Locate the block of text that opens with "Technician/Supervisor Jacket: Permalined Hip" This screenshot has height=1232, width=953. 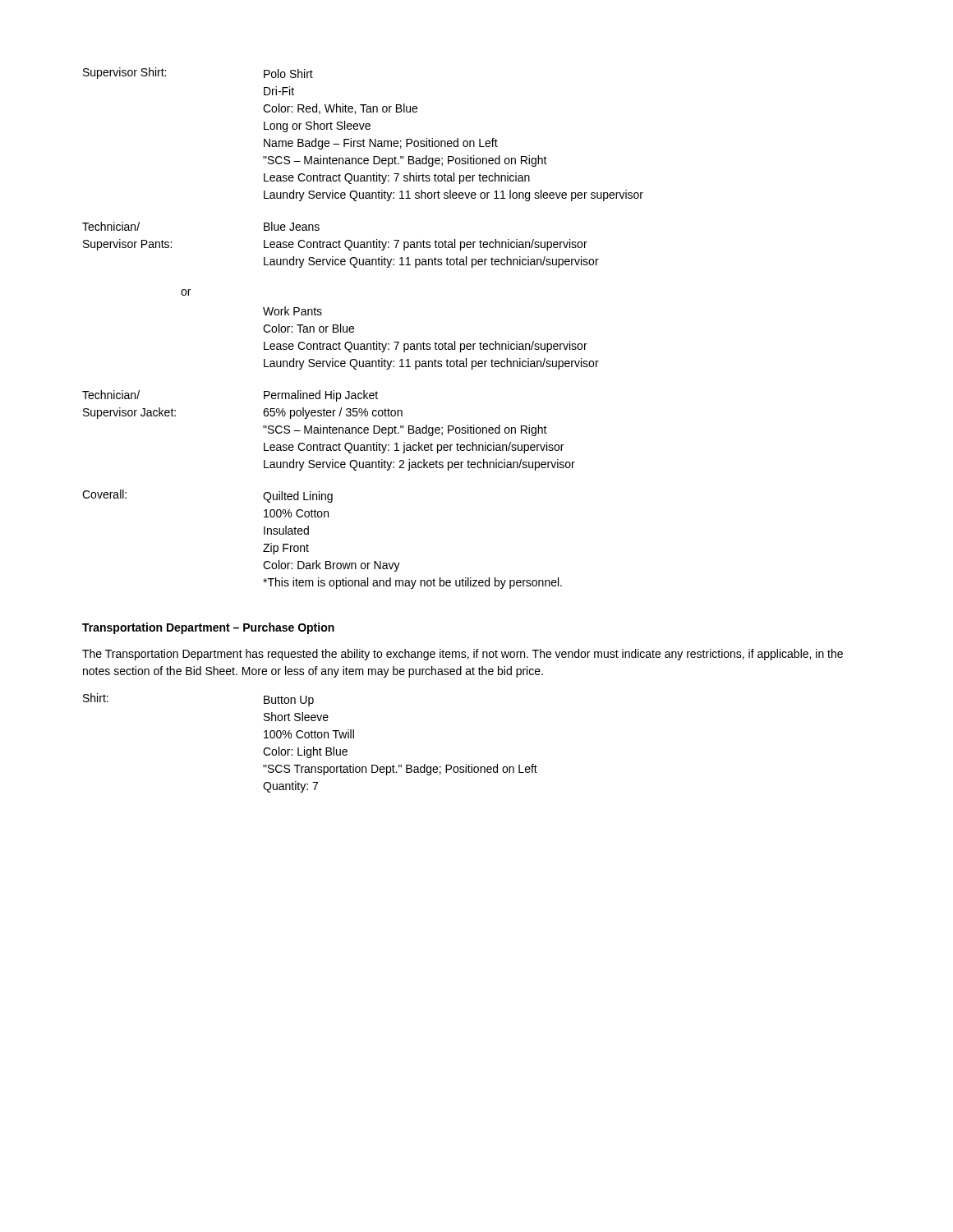click(x=476, y=430)
